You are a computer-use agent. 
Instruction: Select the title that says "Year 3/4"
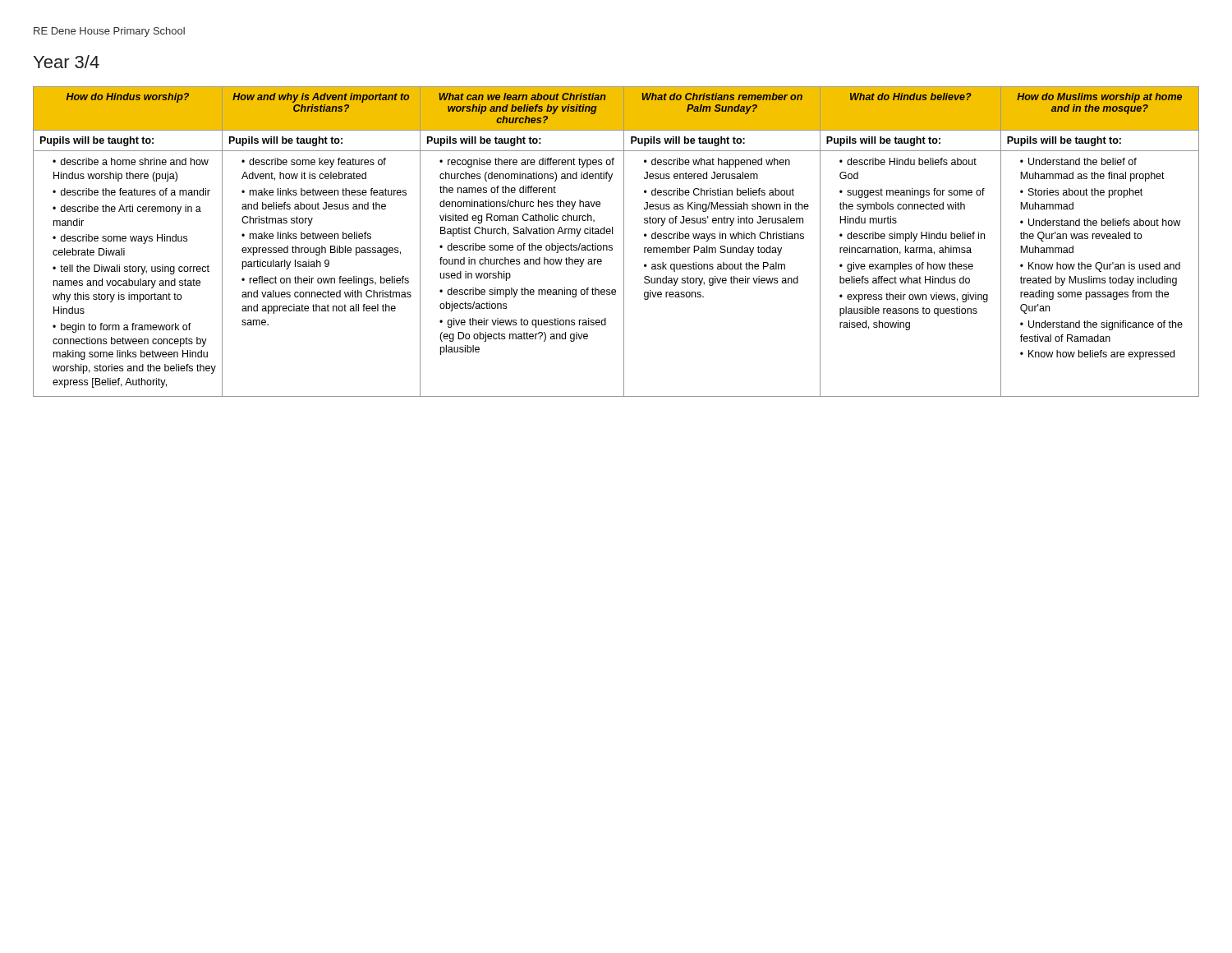tap(66, 62)
